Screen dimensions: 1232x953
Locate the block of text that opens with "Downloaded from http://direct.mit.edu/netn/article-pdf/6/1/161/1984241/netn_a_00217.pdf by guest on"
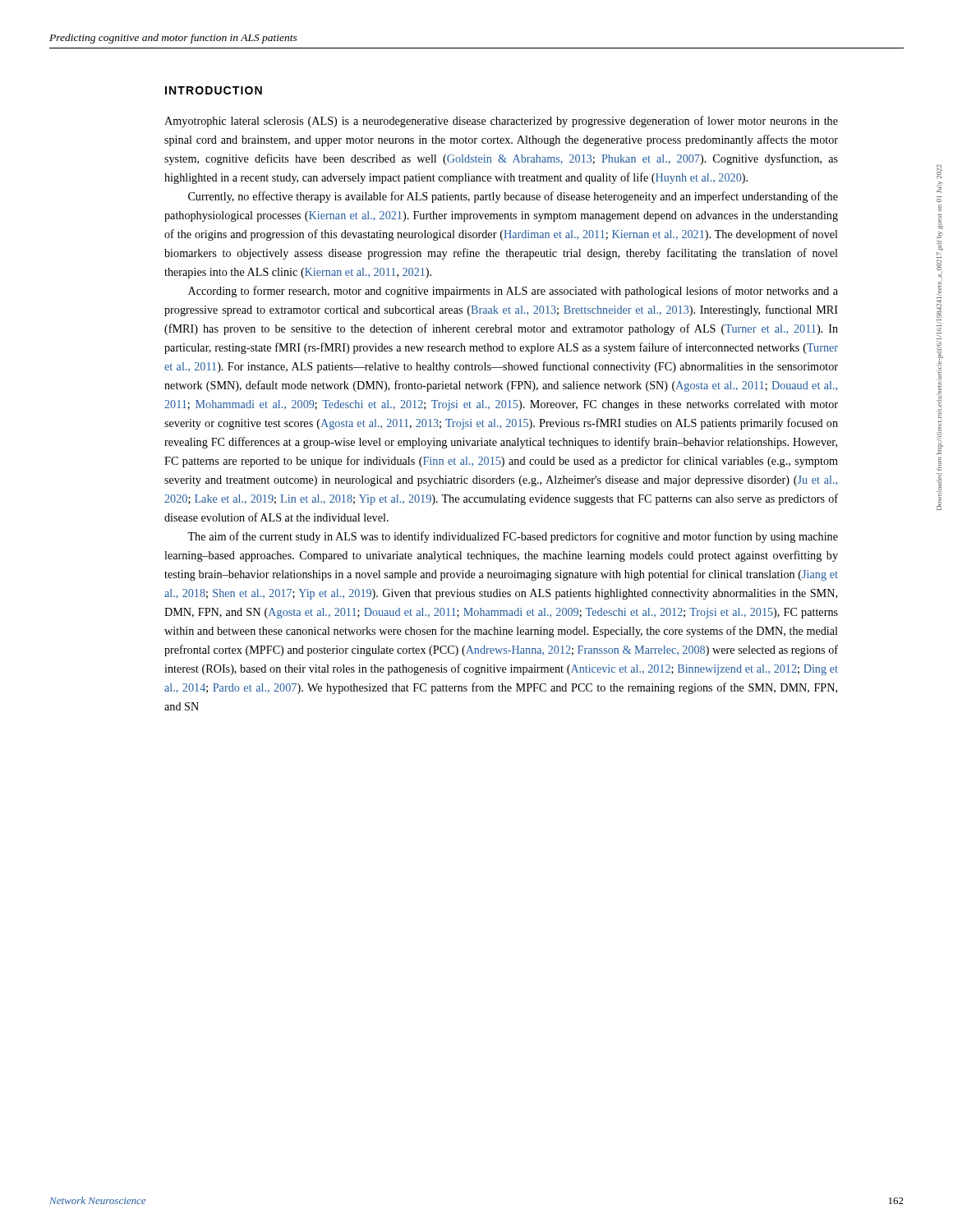tap(939, 337)
